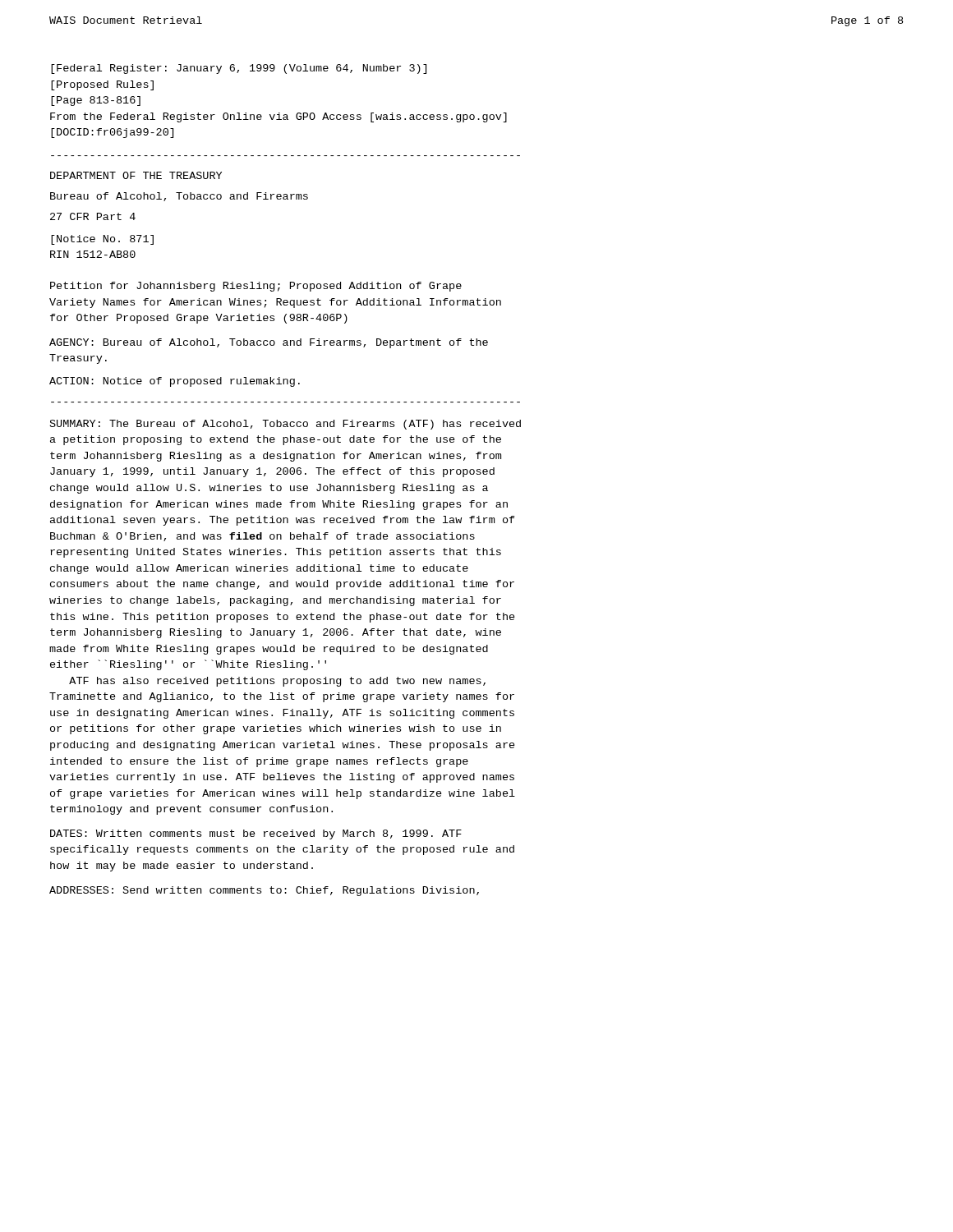The height and width of the screenshot is (1232, 953).
Task: Select the passage starting "ADDRESSES: Send written comments to: Chief, Regulations Division,"
Action: (266, 890)
